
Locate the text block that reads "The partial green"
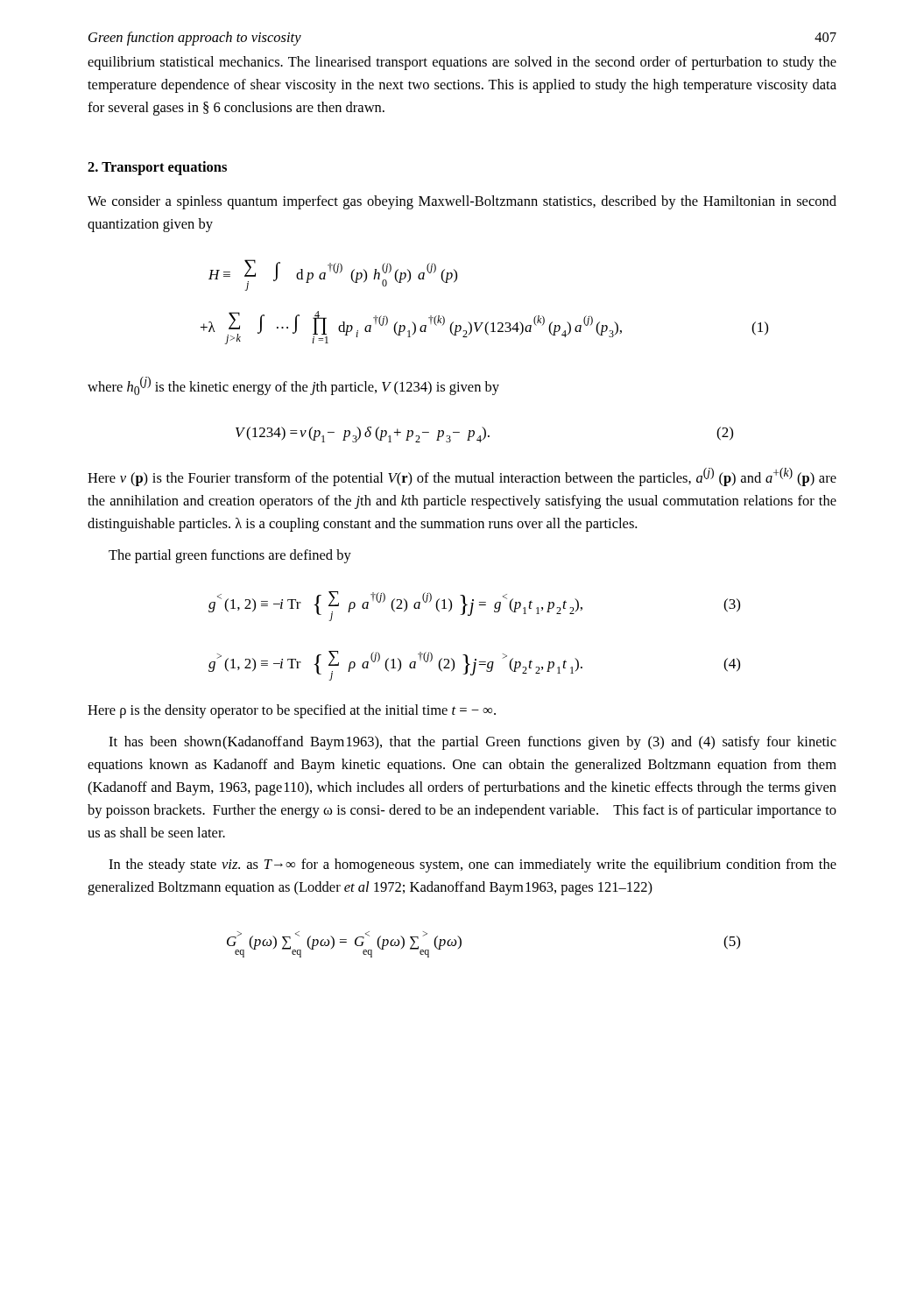(230, 555)
